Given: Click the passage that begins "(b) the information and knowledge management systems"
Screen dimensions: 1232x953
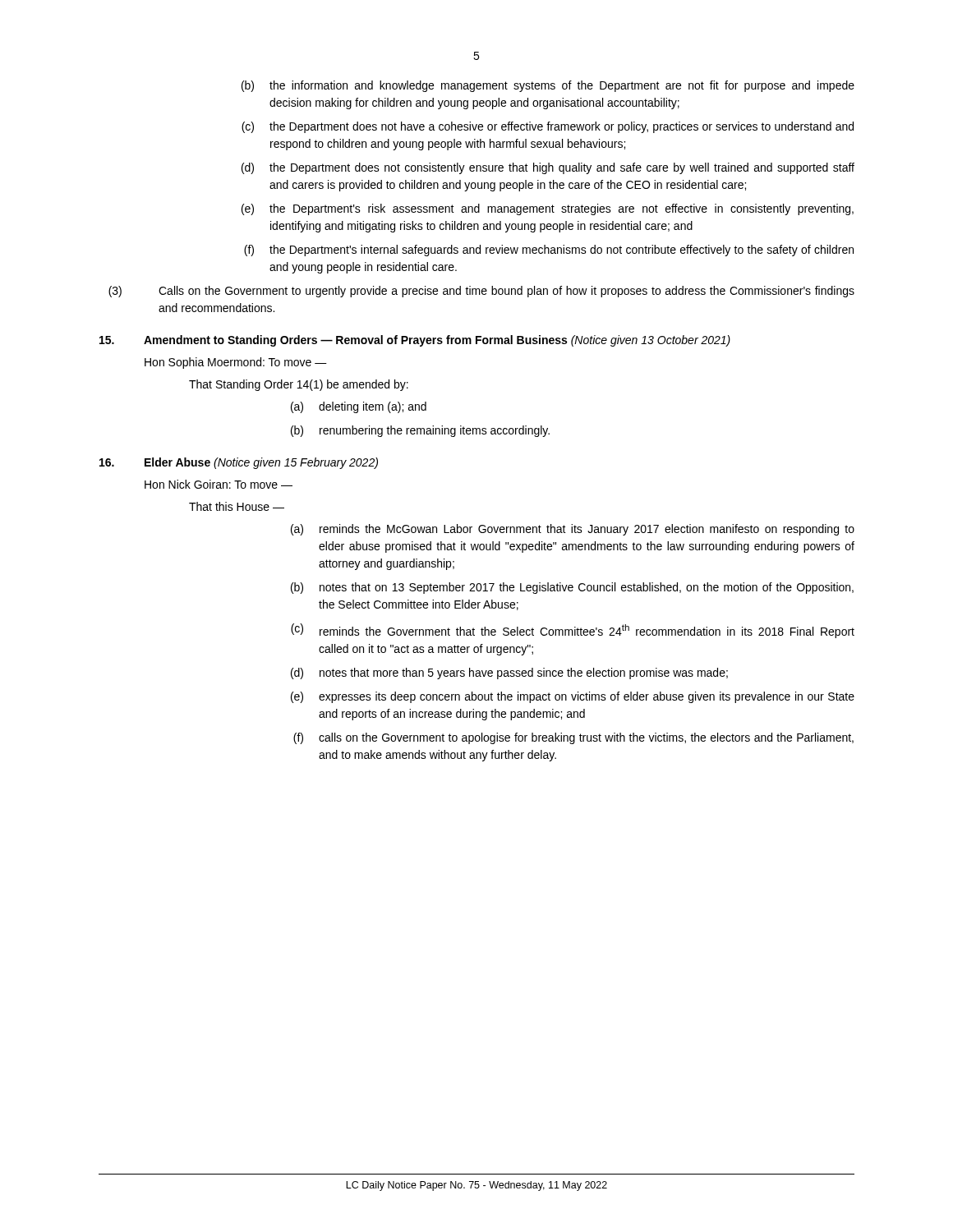Looking at the screenshot, I should pos(522,94).
